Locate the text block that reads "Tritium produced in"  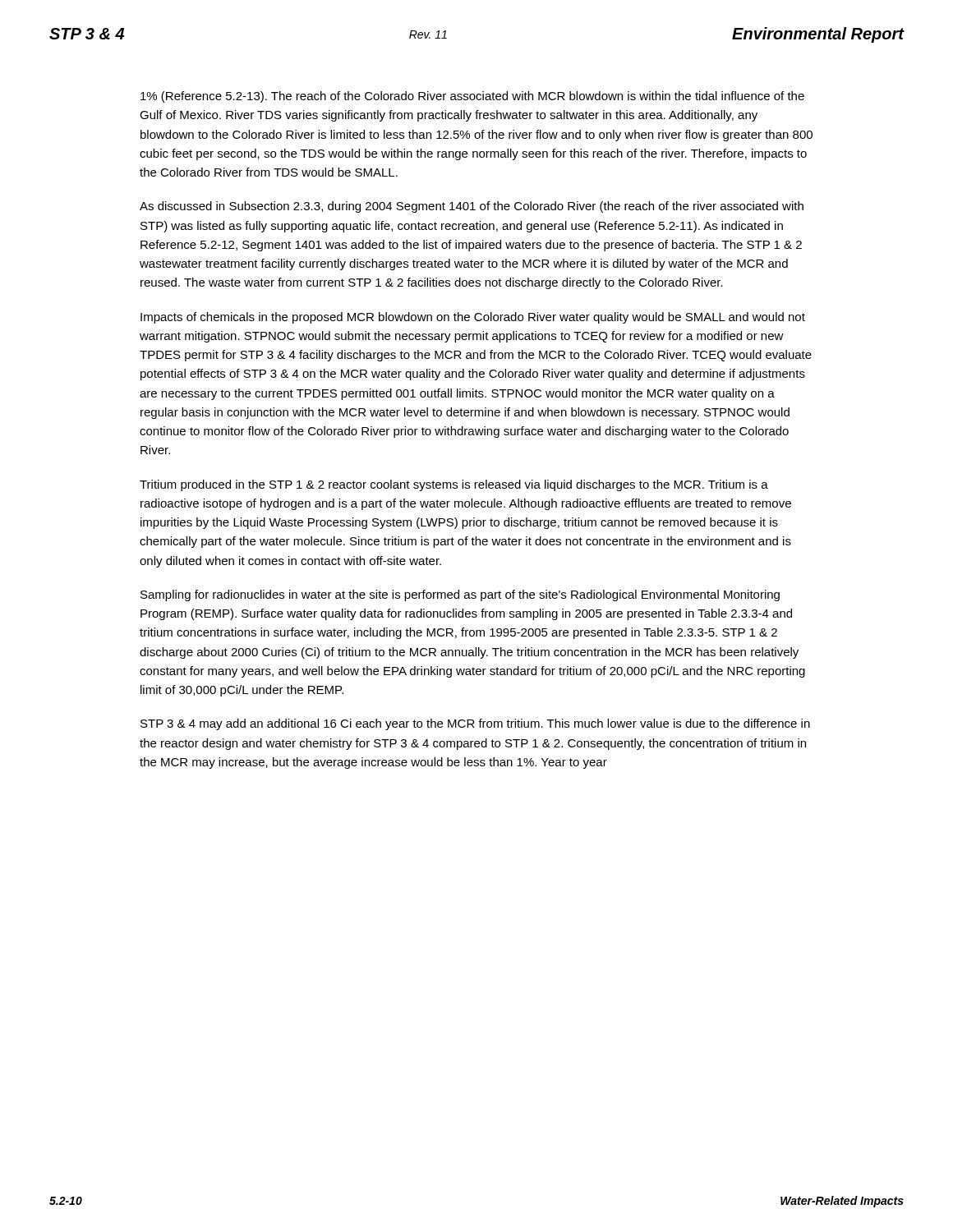(476, 522)
